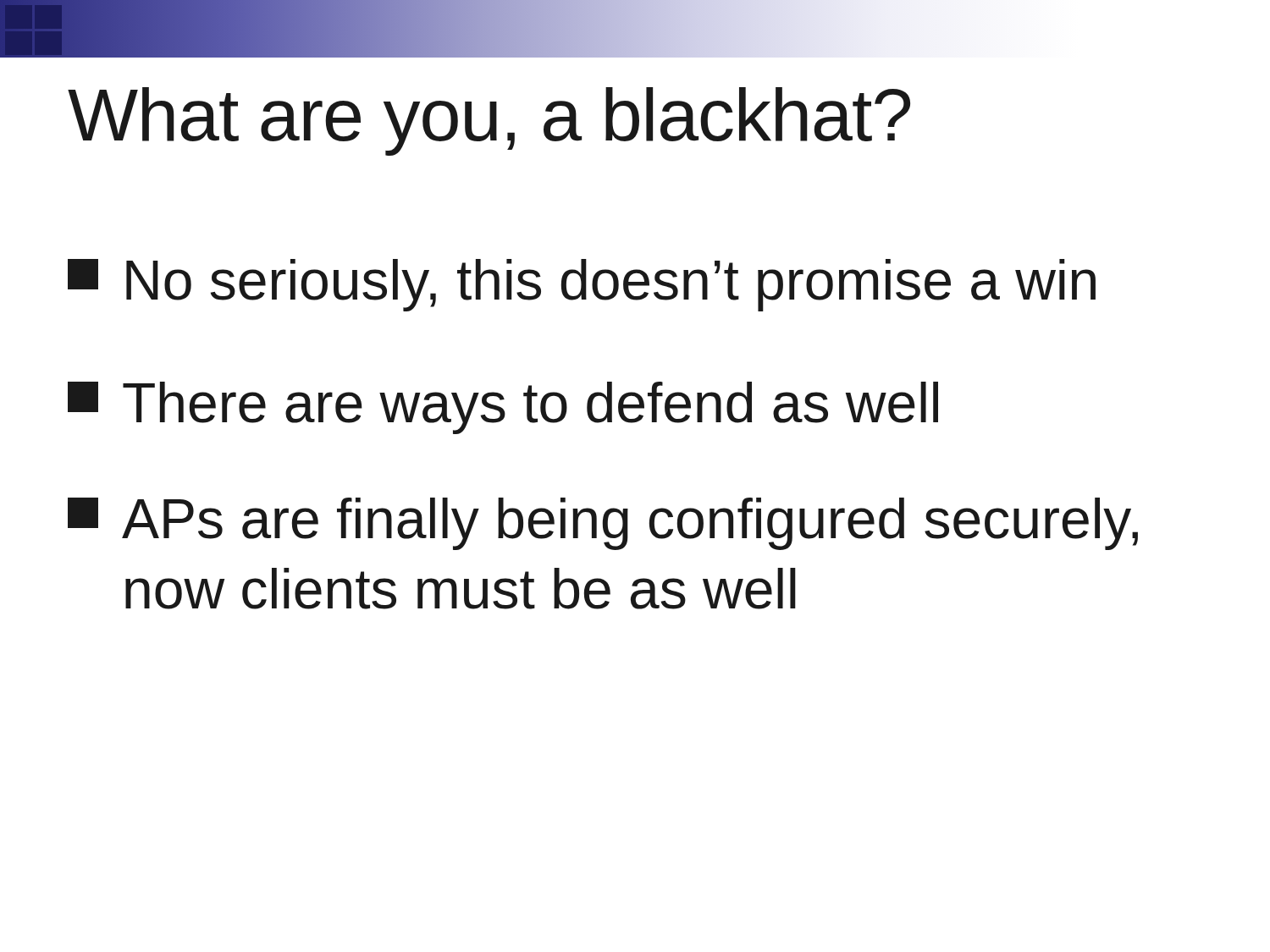Select the text block starting "What are you, a blackhat?"
The image size is (1270, 952).
point(635,115)
